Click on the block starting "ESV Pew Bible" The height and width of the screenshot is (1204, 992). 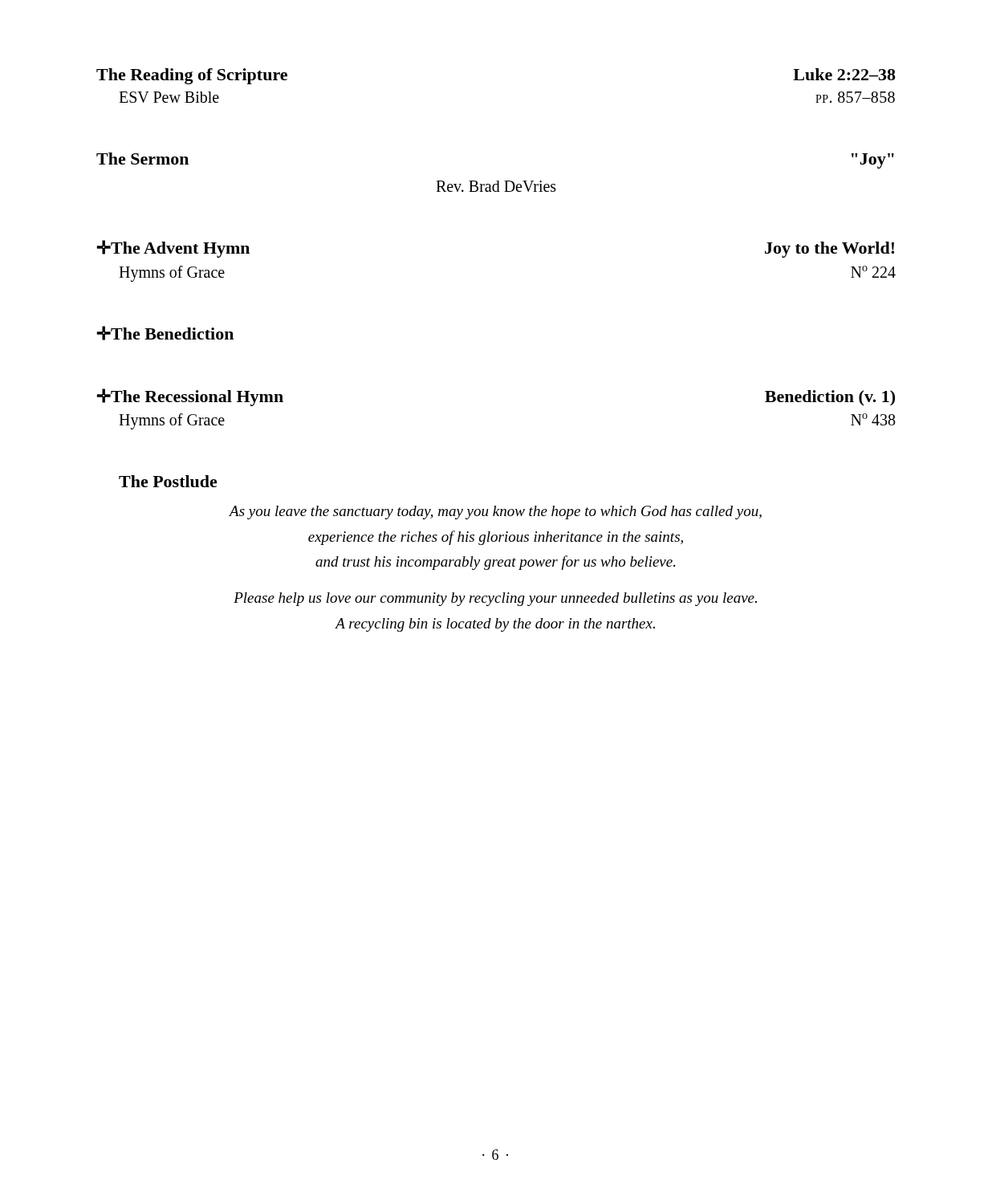169,97
